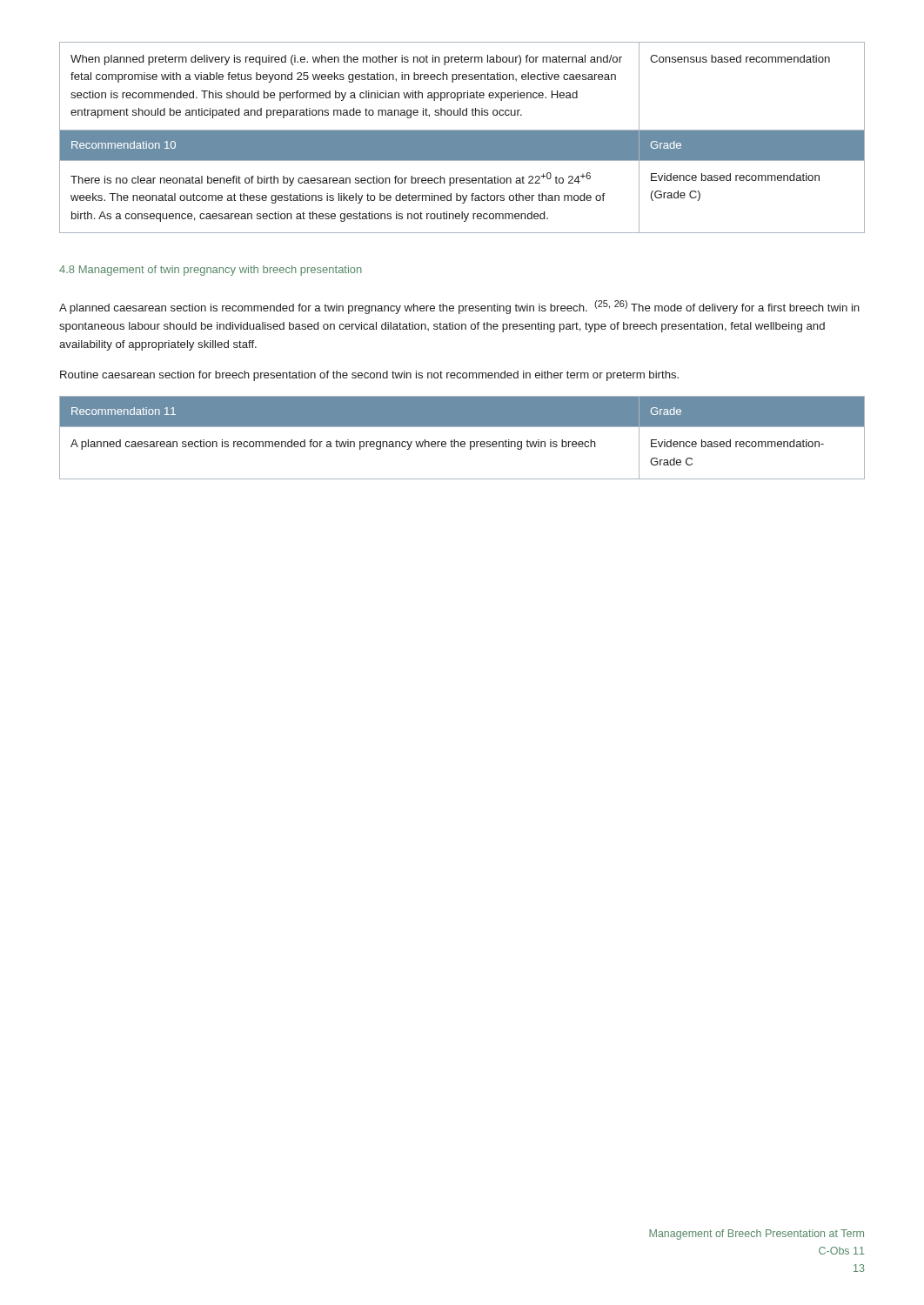Select the block starting "4.8 Management of twin"

[x=211, y=270]
